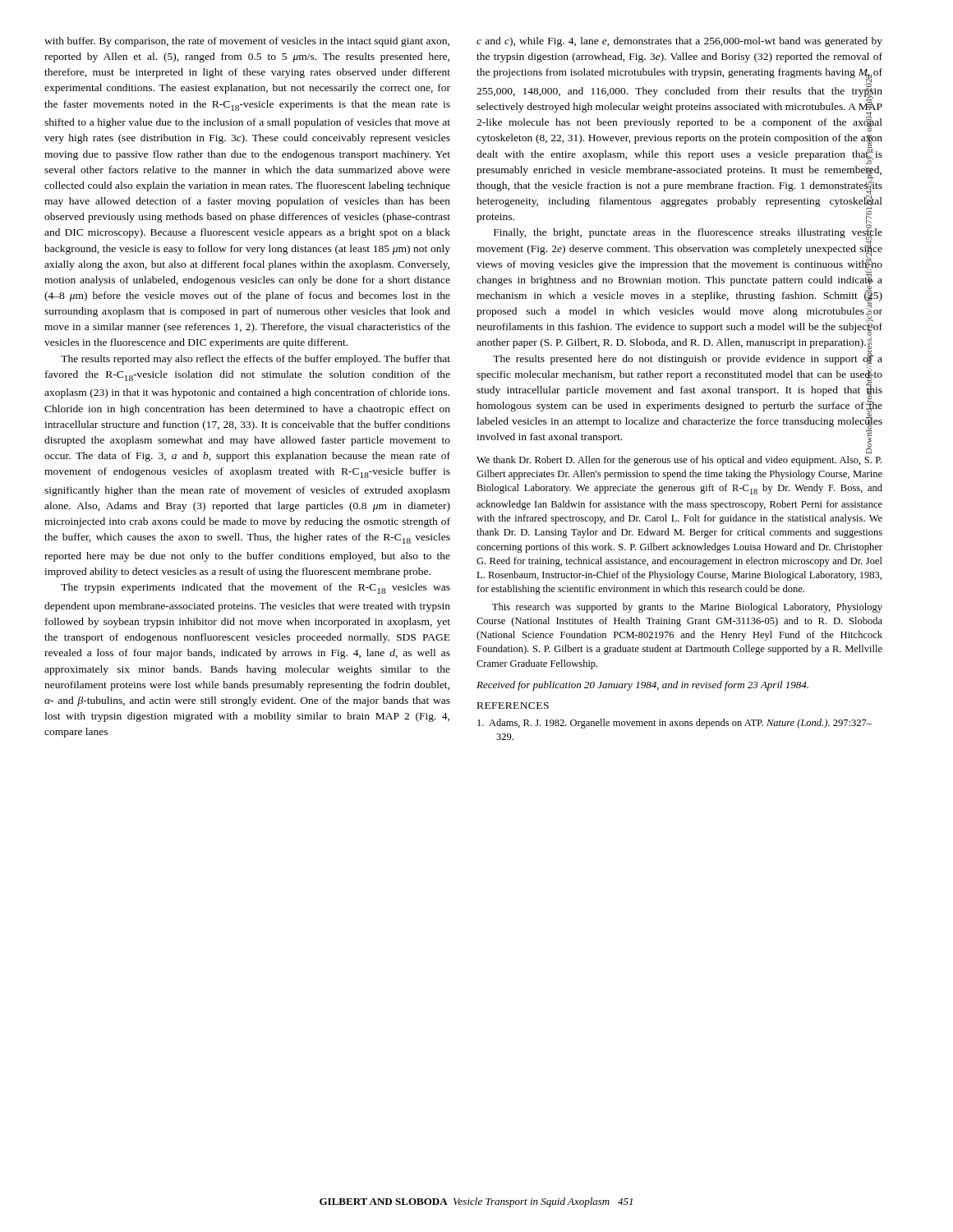
Task: Find the element starting "c and c), while"
Action: click(679, 239)
